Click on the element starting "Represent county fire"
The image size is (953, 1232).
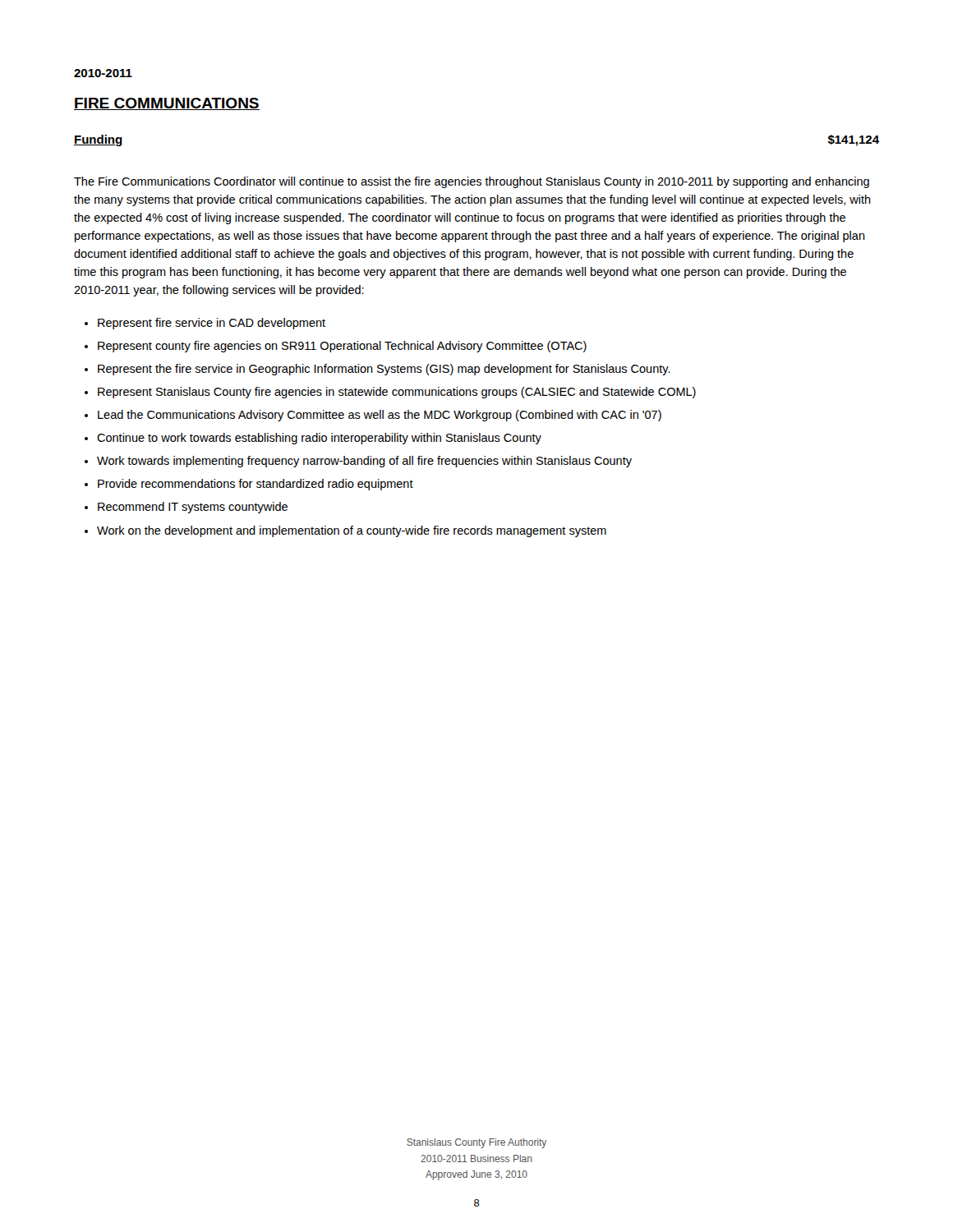point(342,346)
